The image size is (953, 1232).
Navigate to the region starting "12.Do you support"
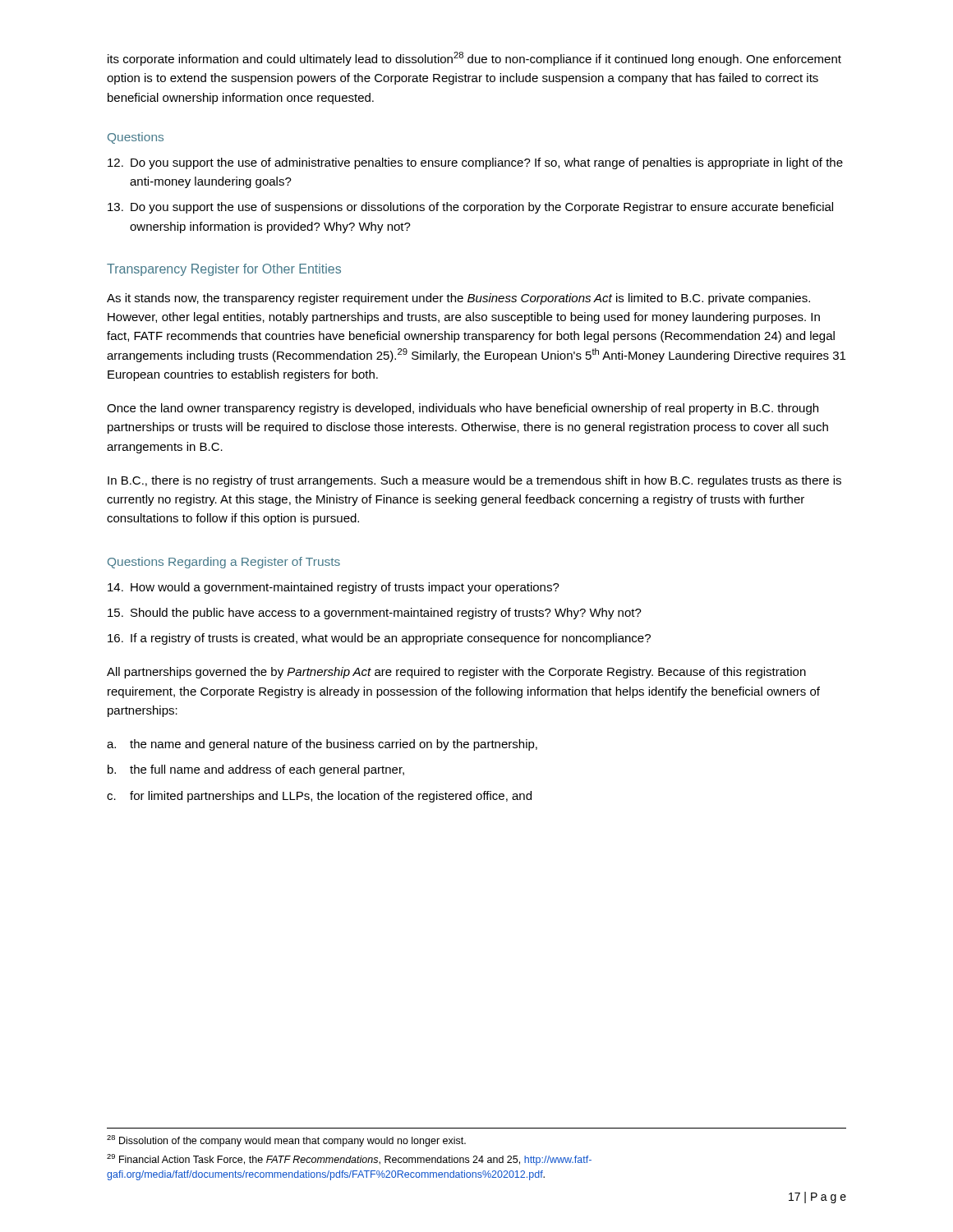[x=476, y=172]
